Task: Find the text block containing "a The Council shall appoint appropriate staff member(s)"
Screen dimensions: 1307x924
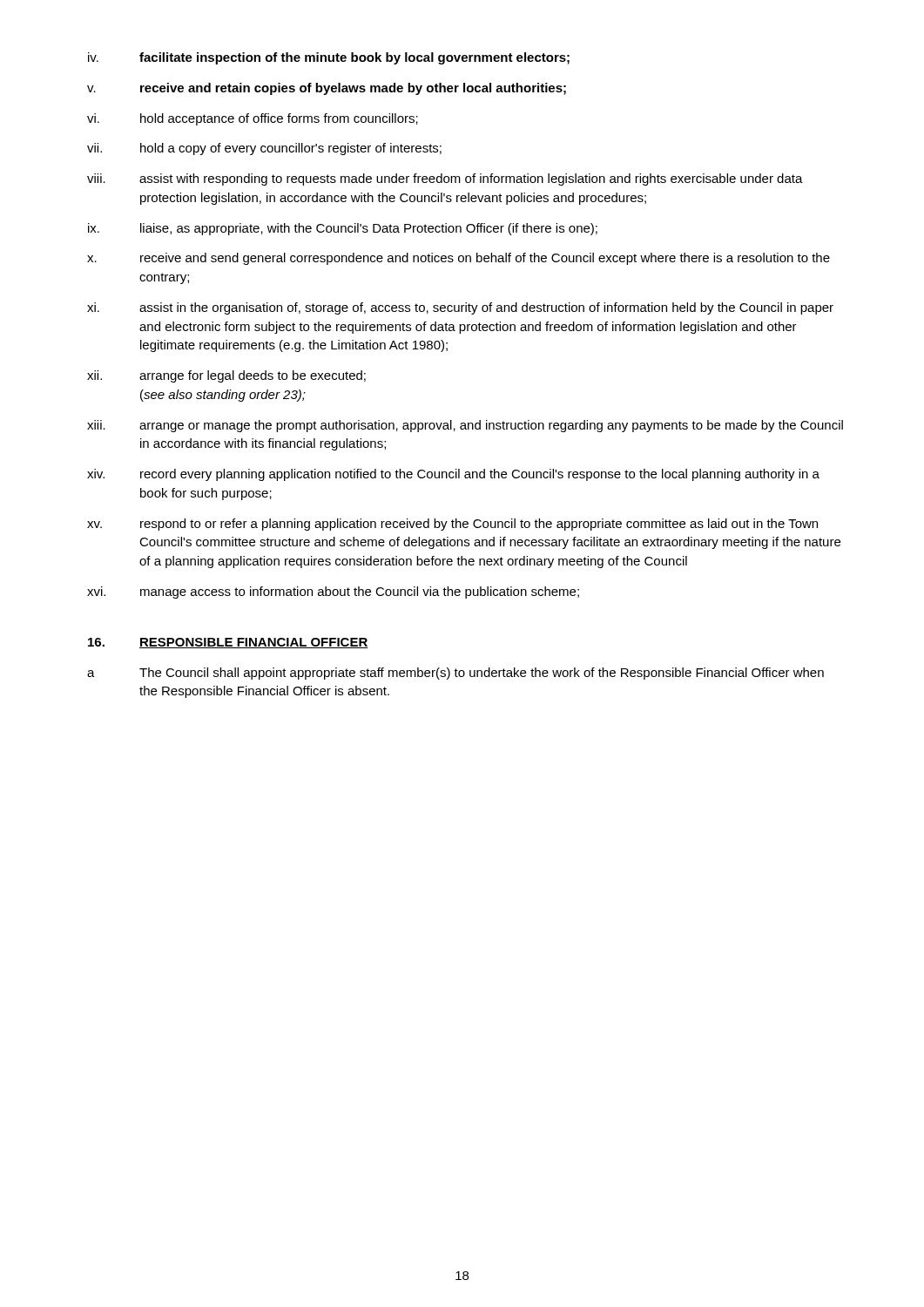Action: (466, 682)
